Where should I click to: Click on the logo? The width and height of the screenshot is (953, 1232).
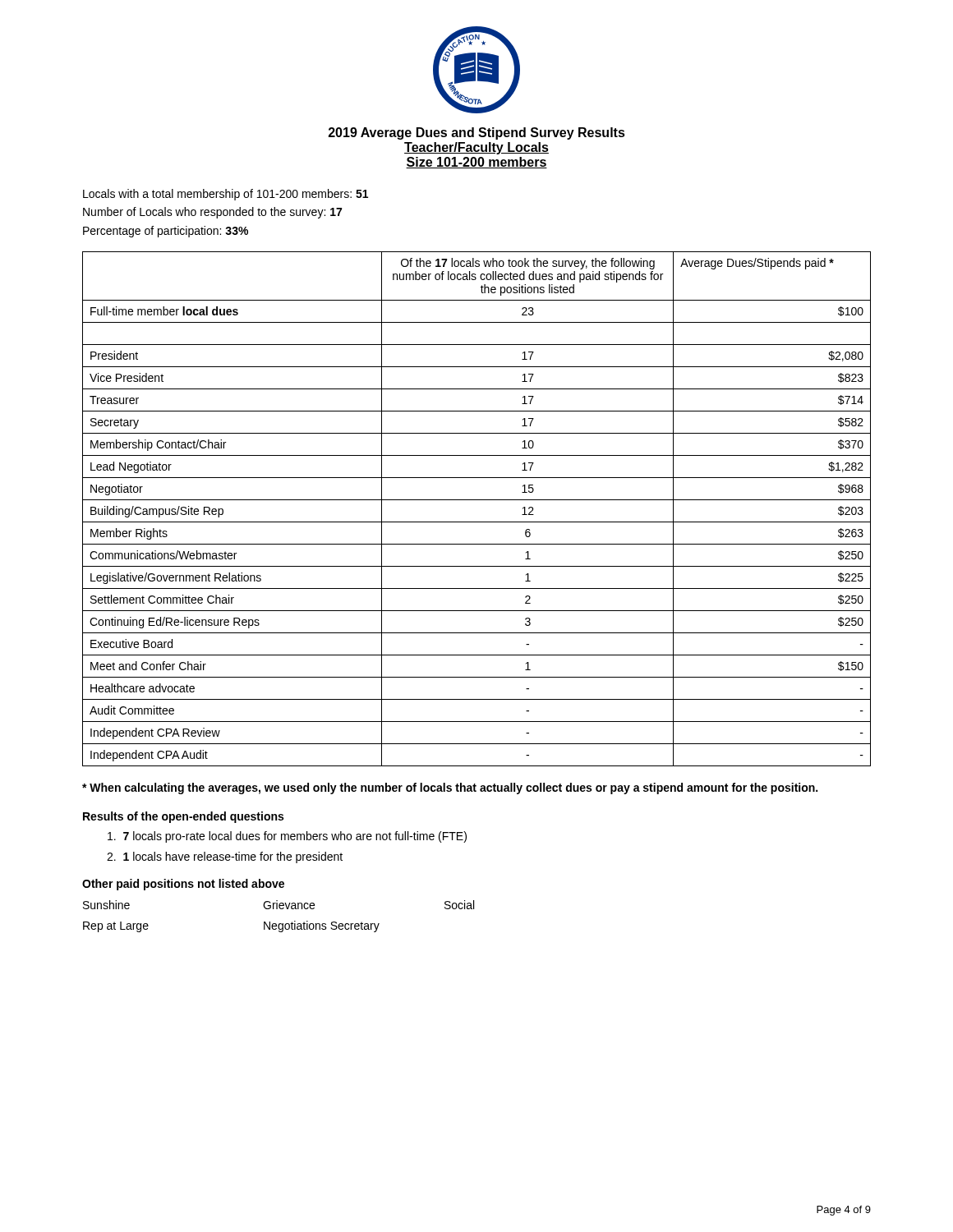coord(476,71)
